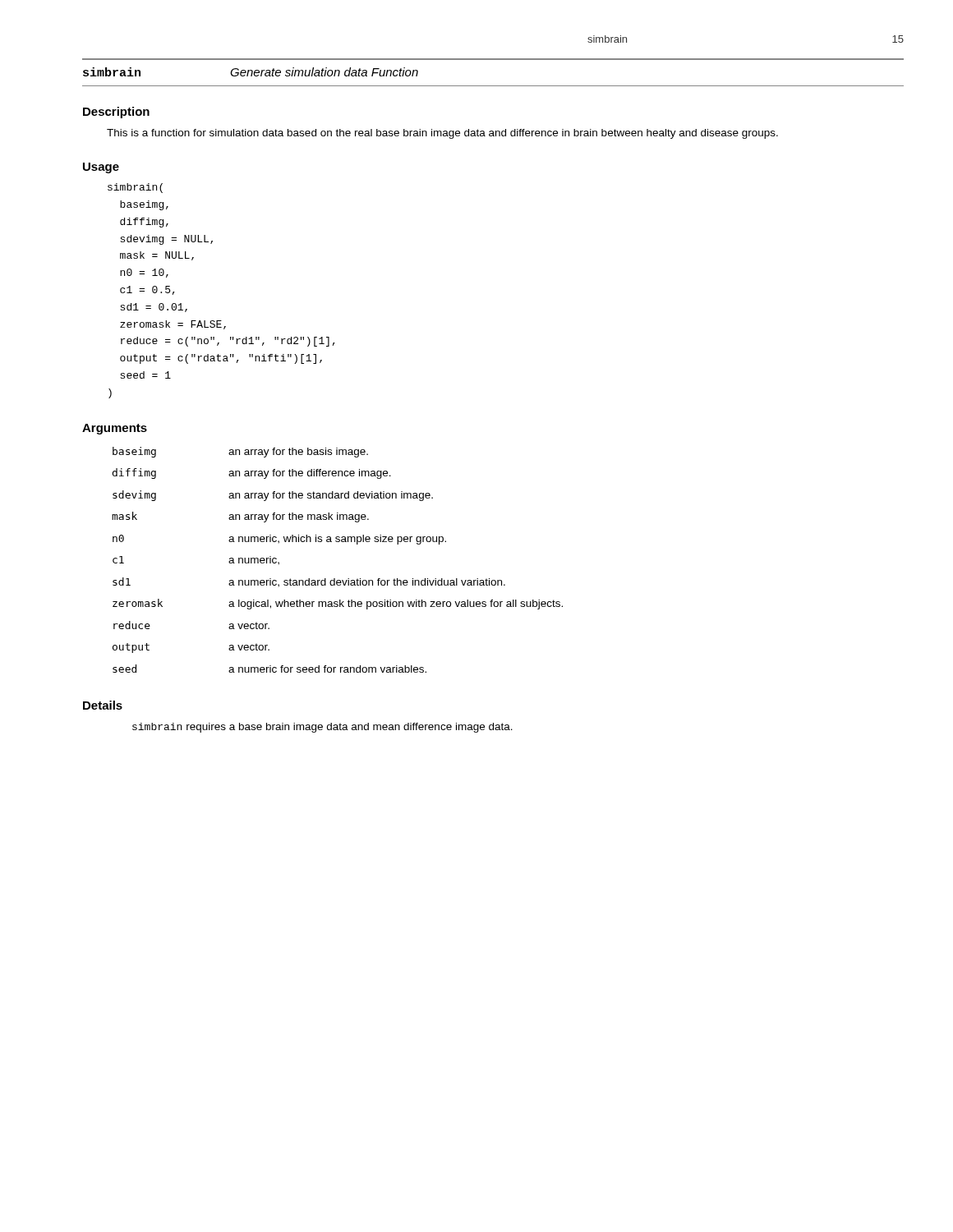The height and width of the screenshot is (1232, 953).
Task: Navigate to the element starting "simbrain Generate simulation data Function"
Action: pyautogui.click(x=251, y=72)
